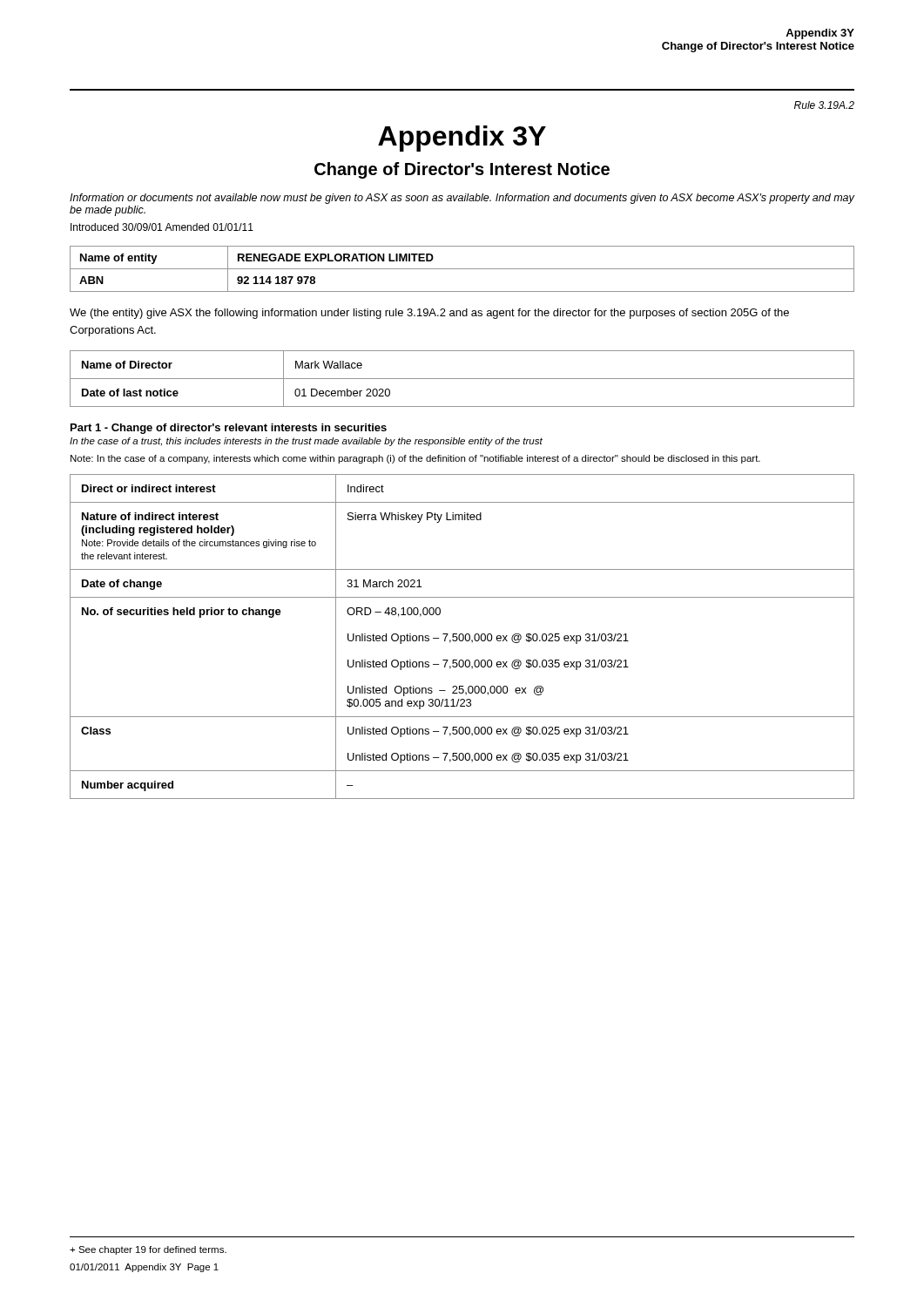The image size is (924, 1307).
Task: Locate the table with the text "Name of entity"
Action: (462, 269)
